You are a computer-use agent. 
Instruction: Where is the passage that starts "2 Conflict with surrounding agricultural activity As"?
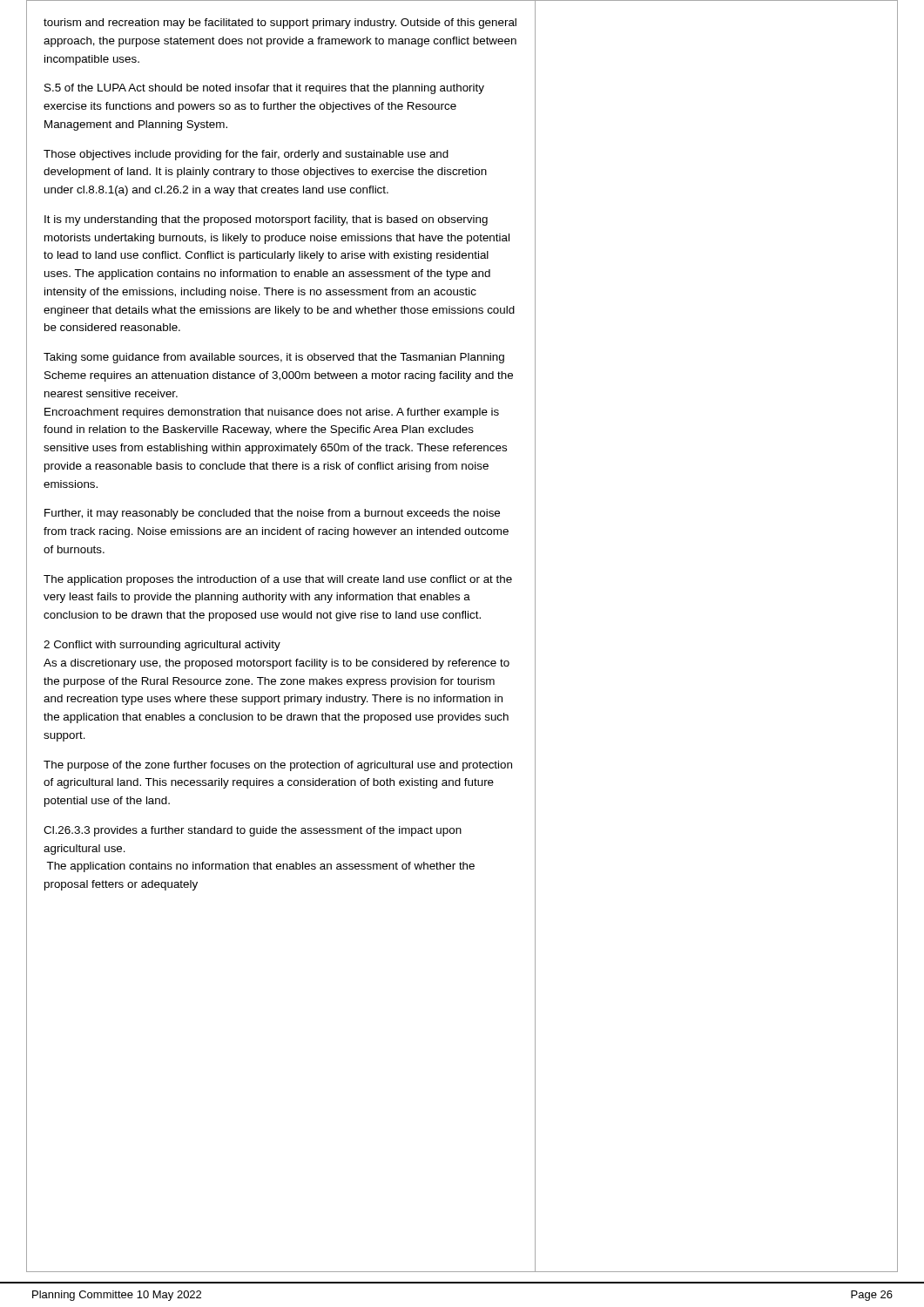pyautogui.click(x=277, y=690)
